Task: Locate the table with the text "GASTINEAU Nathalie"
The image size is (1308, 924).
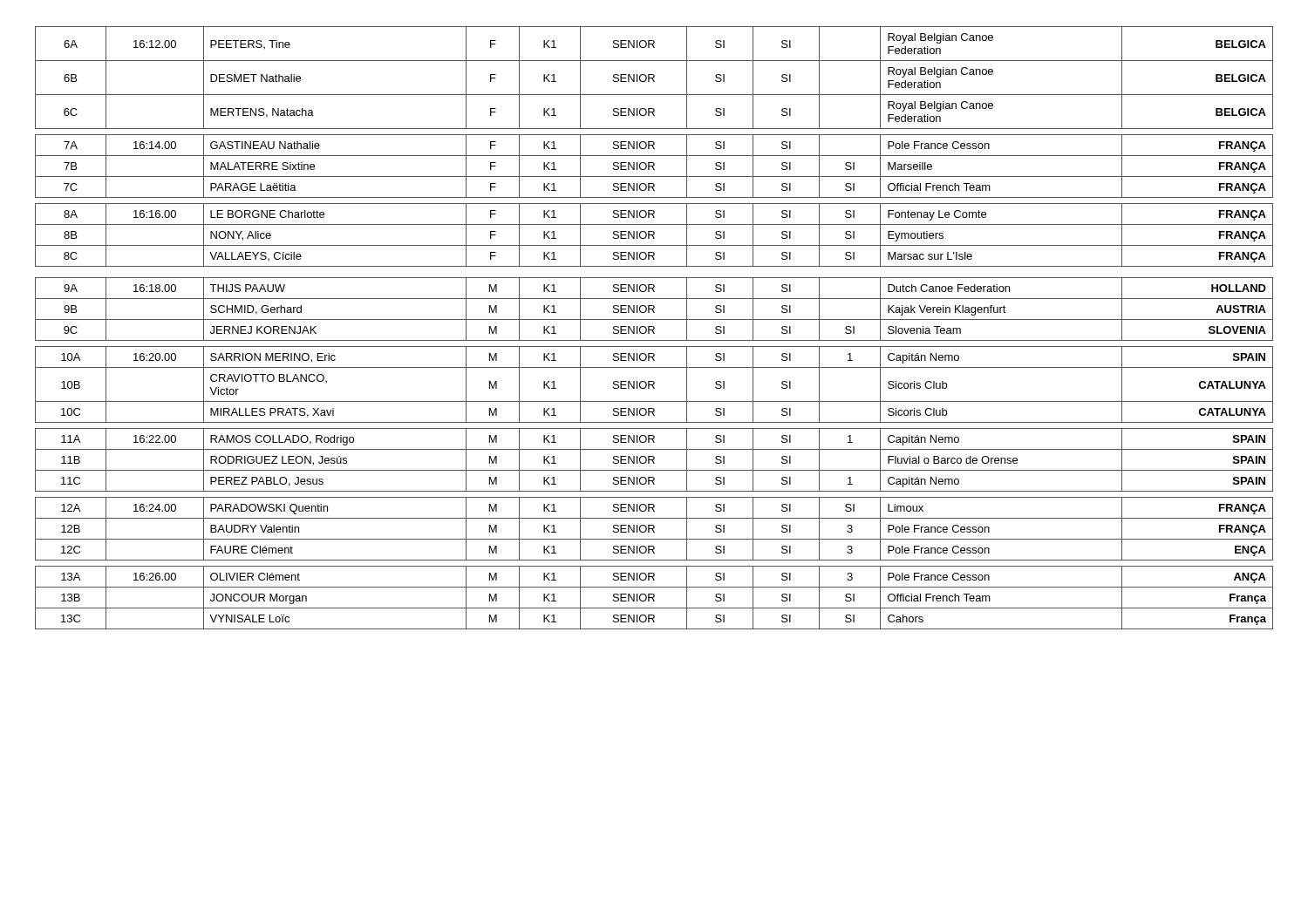Action: tap(654, 328)
